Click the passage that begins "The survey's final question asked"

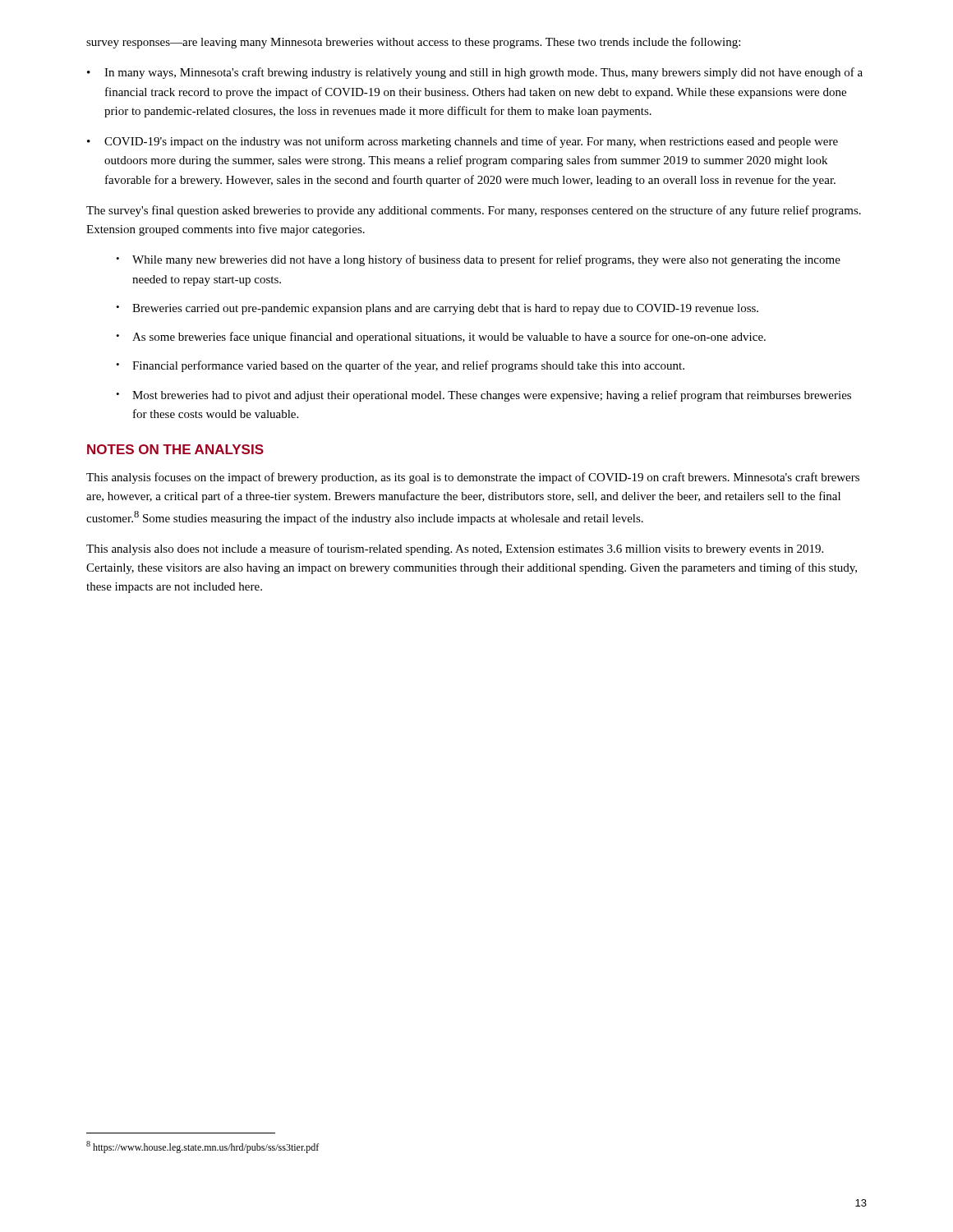[x=476, y=220]
